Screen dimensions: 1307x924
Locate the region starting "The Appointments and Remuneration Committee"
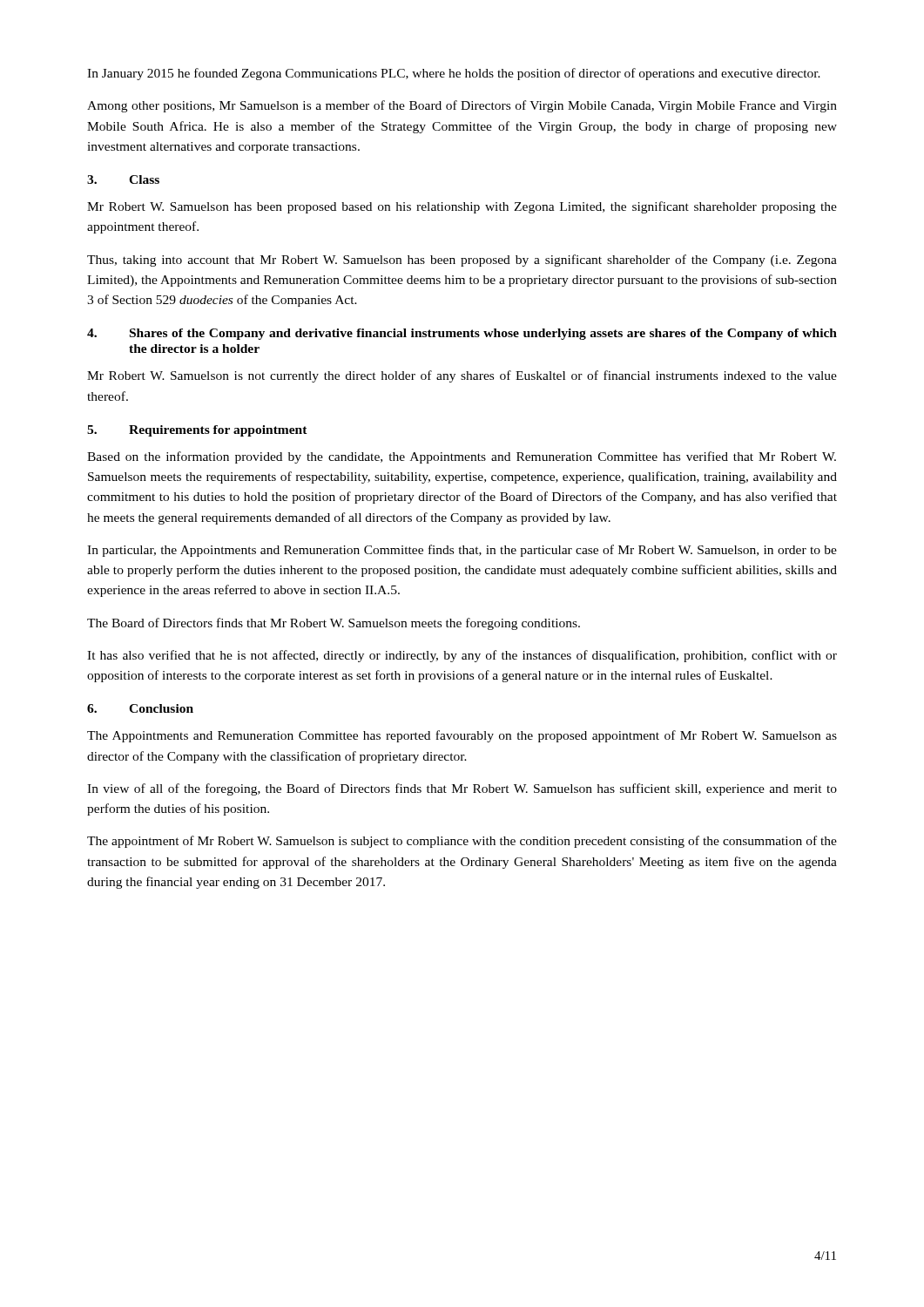462,745
